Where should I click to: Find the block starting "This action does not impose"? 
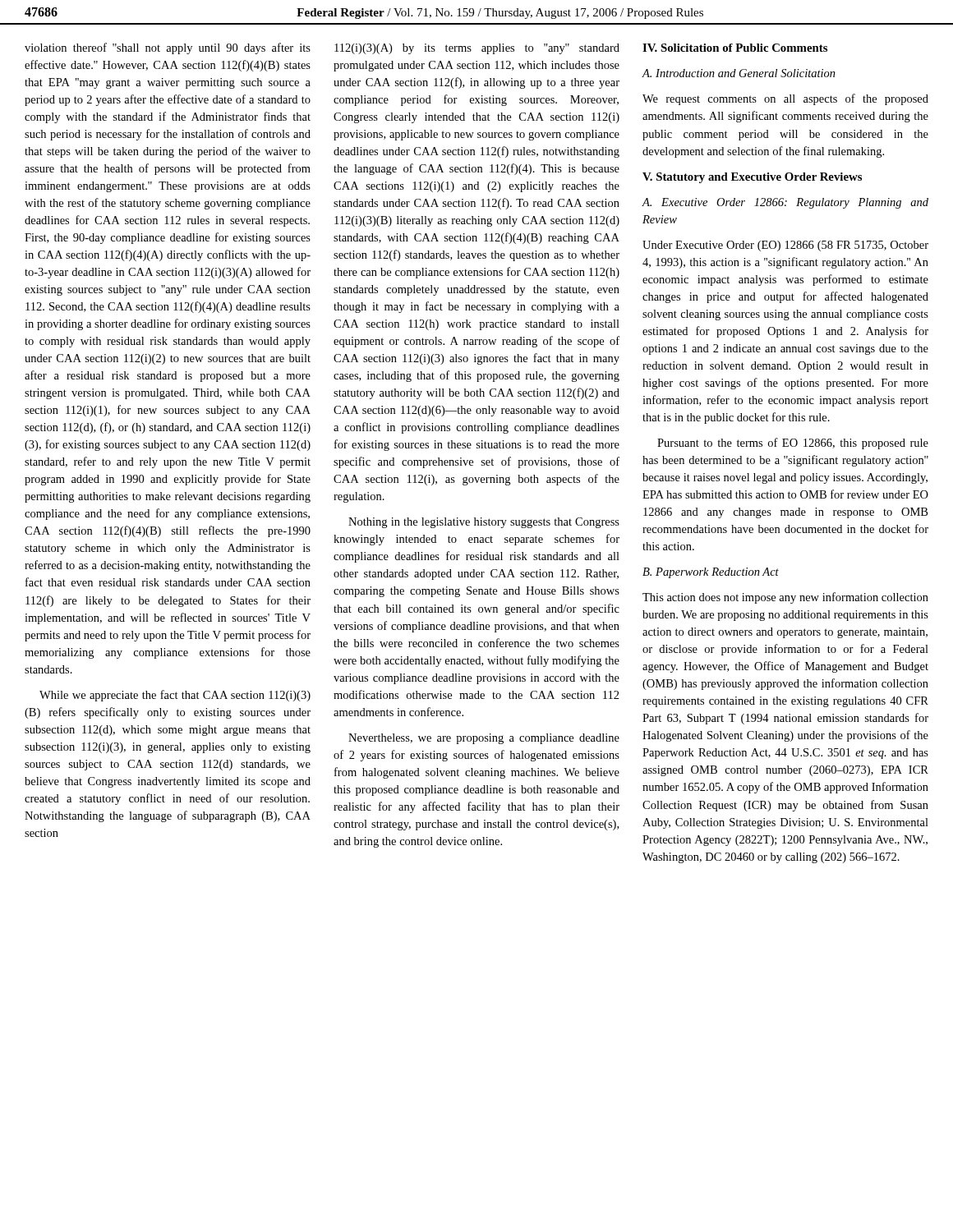tap(785, 727)
